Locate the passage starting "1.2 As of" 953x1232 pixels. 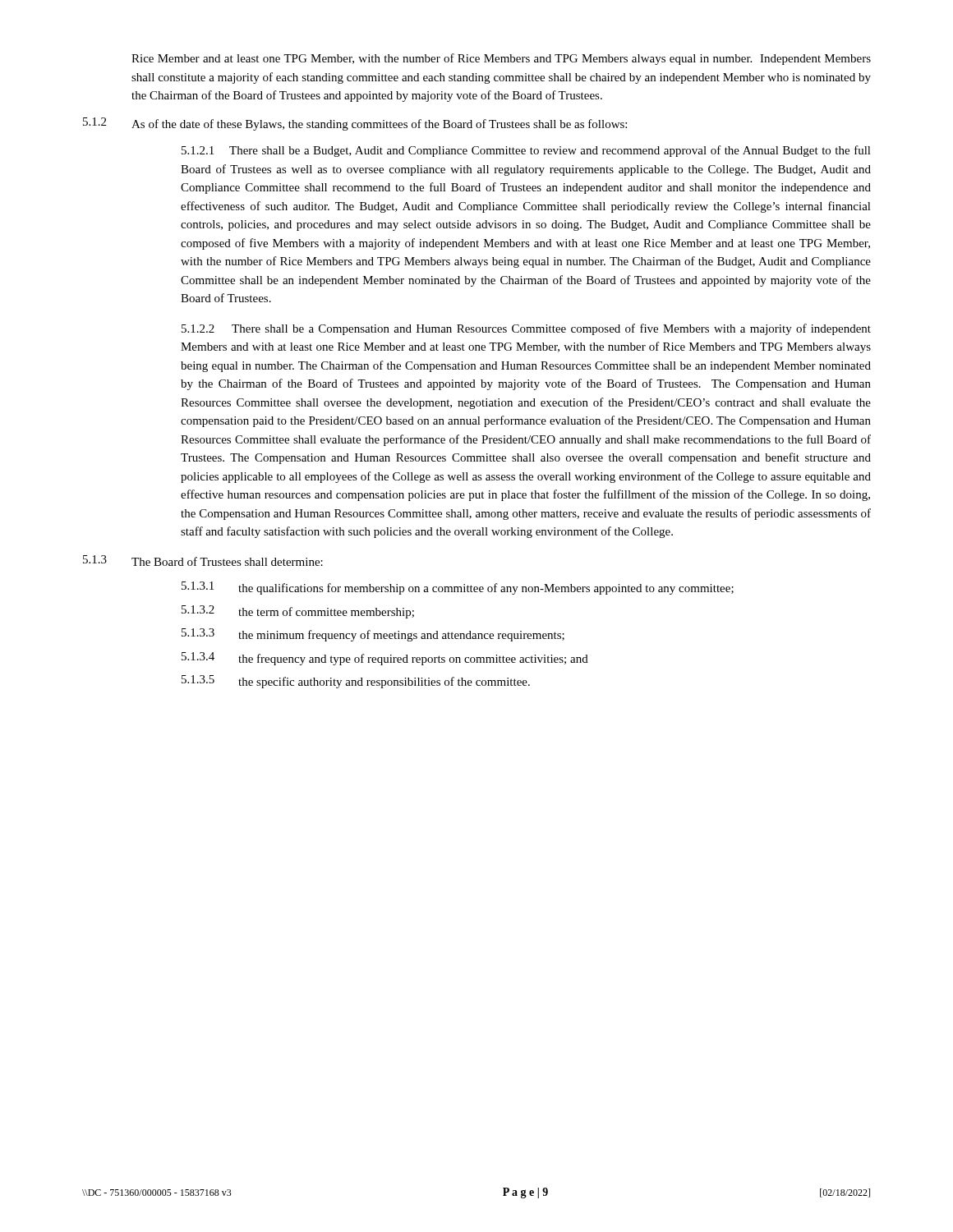476,124
